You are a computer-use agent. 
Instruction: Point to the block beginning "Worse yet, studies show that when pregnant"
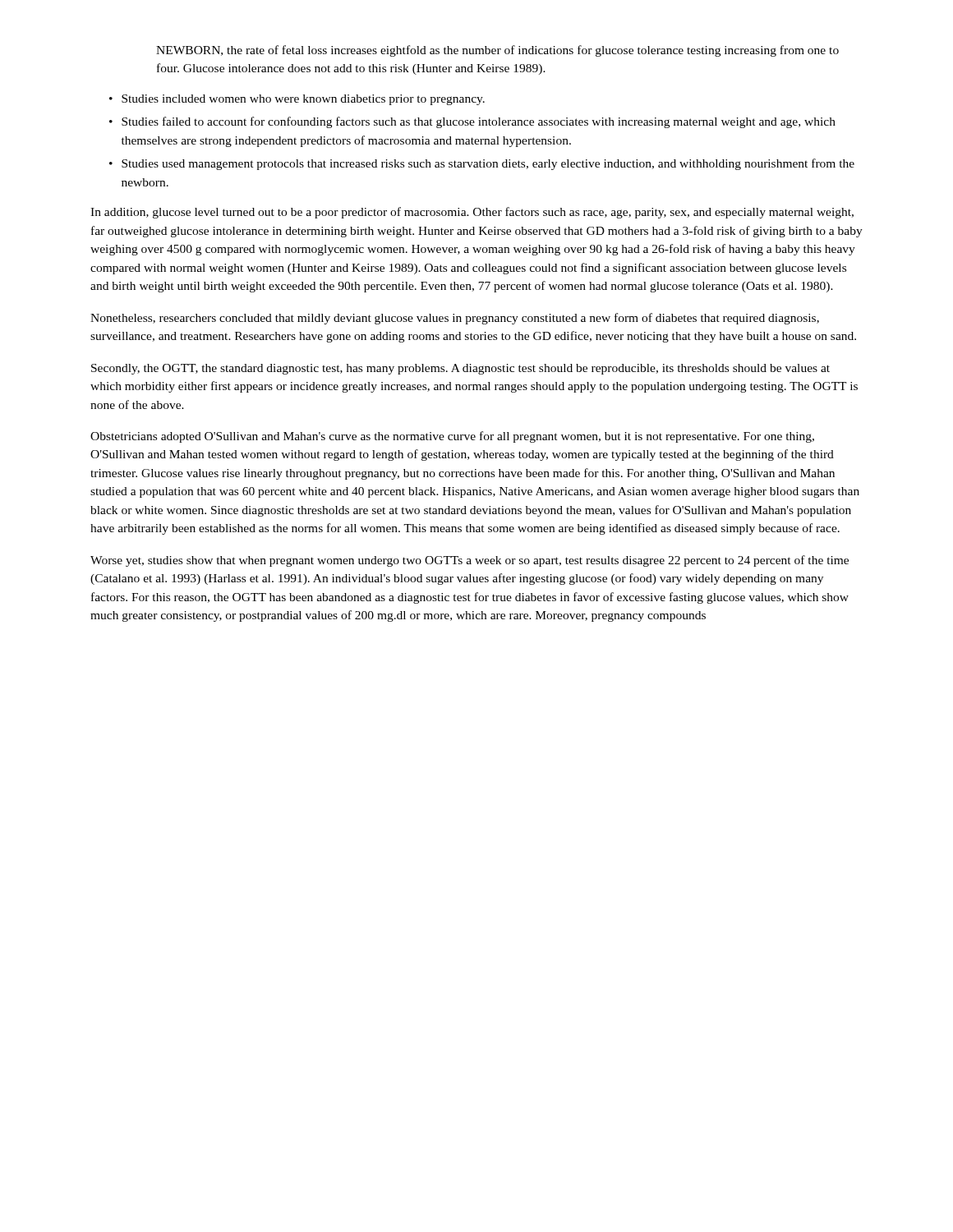(x=470, y=587)
